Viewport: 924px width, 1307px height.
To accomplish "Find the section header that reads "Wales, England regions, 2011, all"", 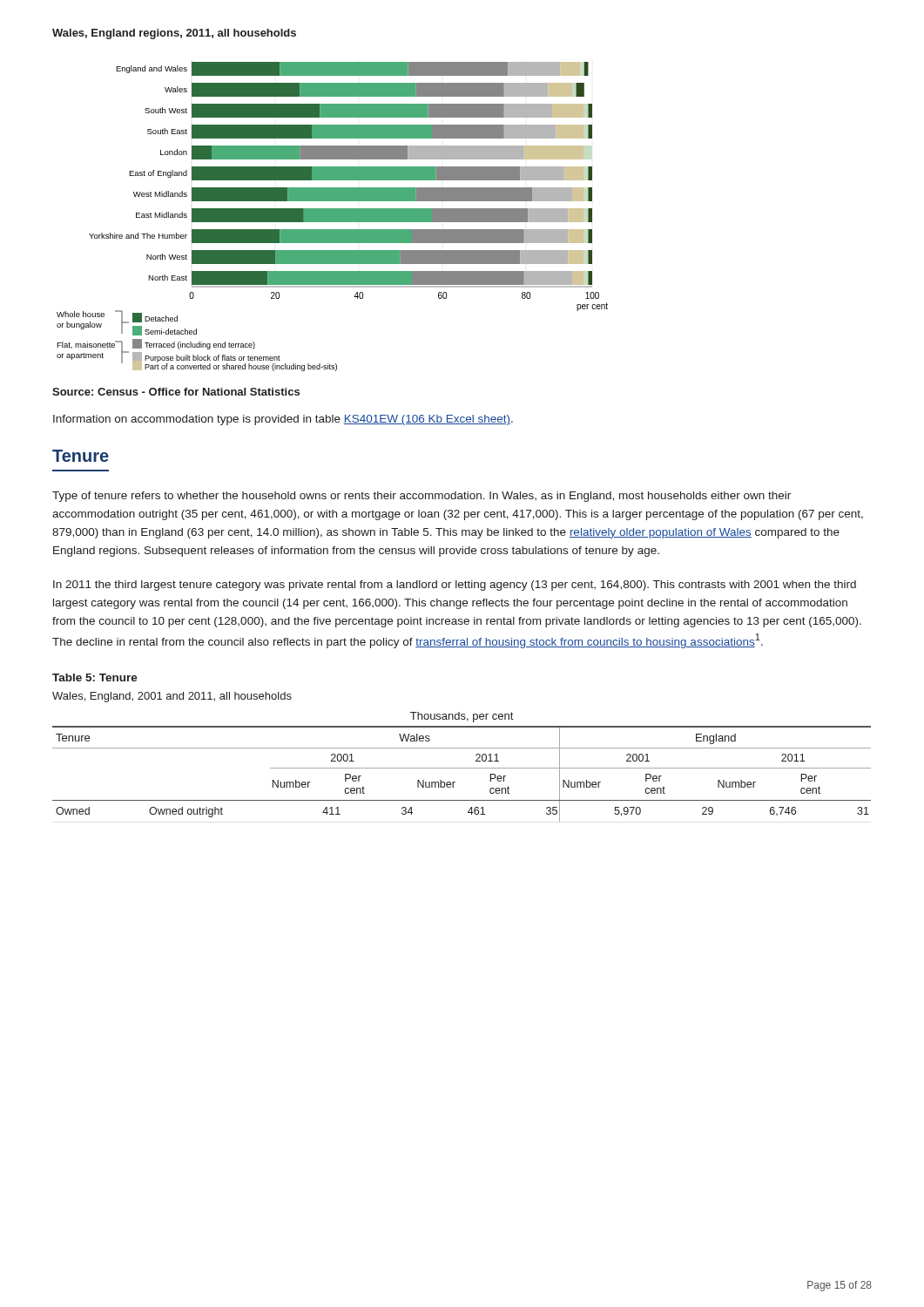I will (x=174, y=33).
